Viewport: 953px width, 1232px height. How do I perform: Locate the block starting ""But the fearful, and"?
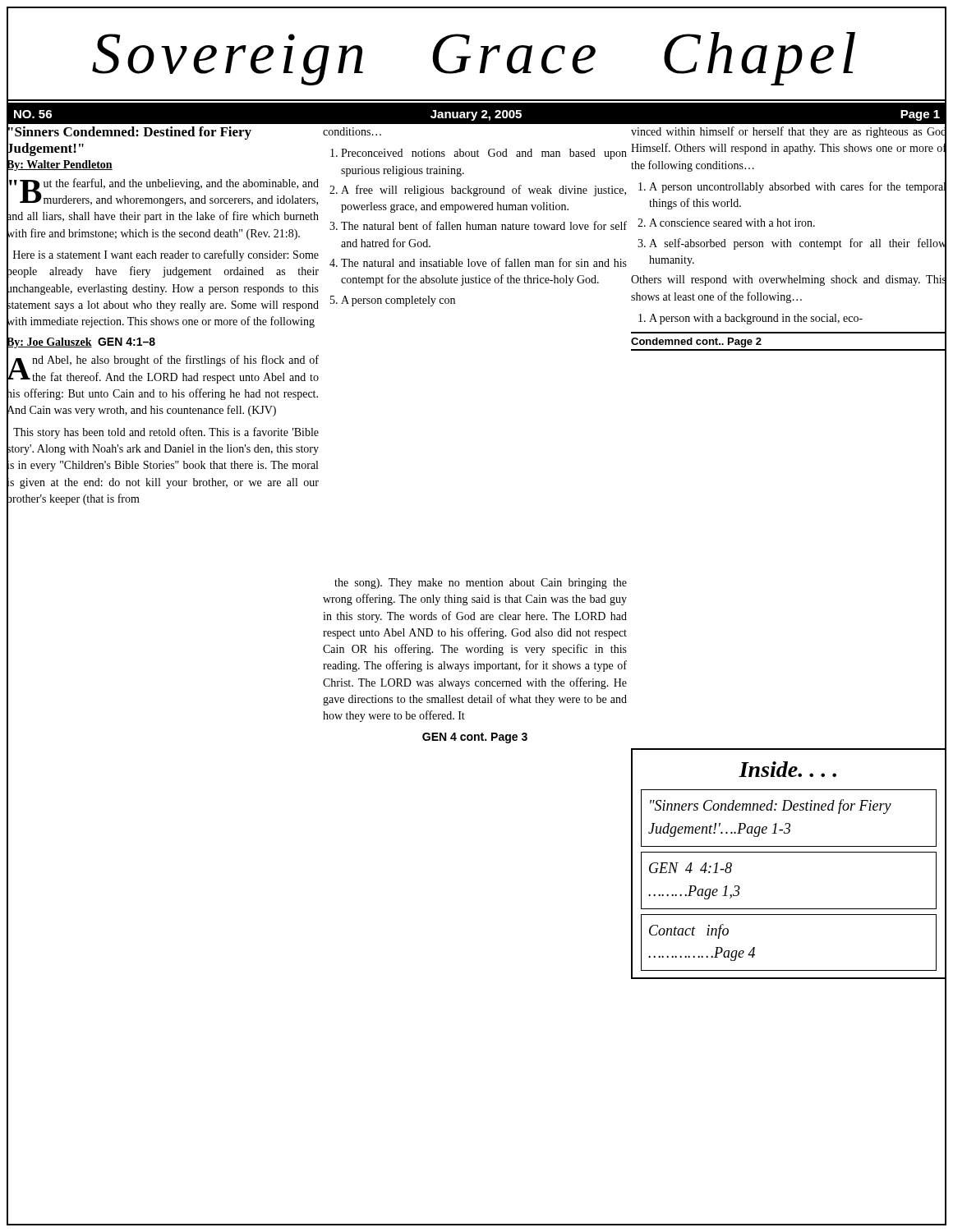163,208
